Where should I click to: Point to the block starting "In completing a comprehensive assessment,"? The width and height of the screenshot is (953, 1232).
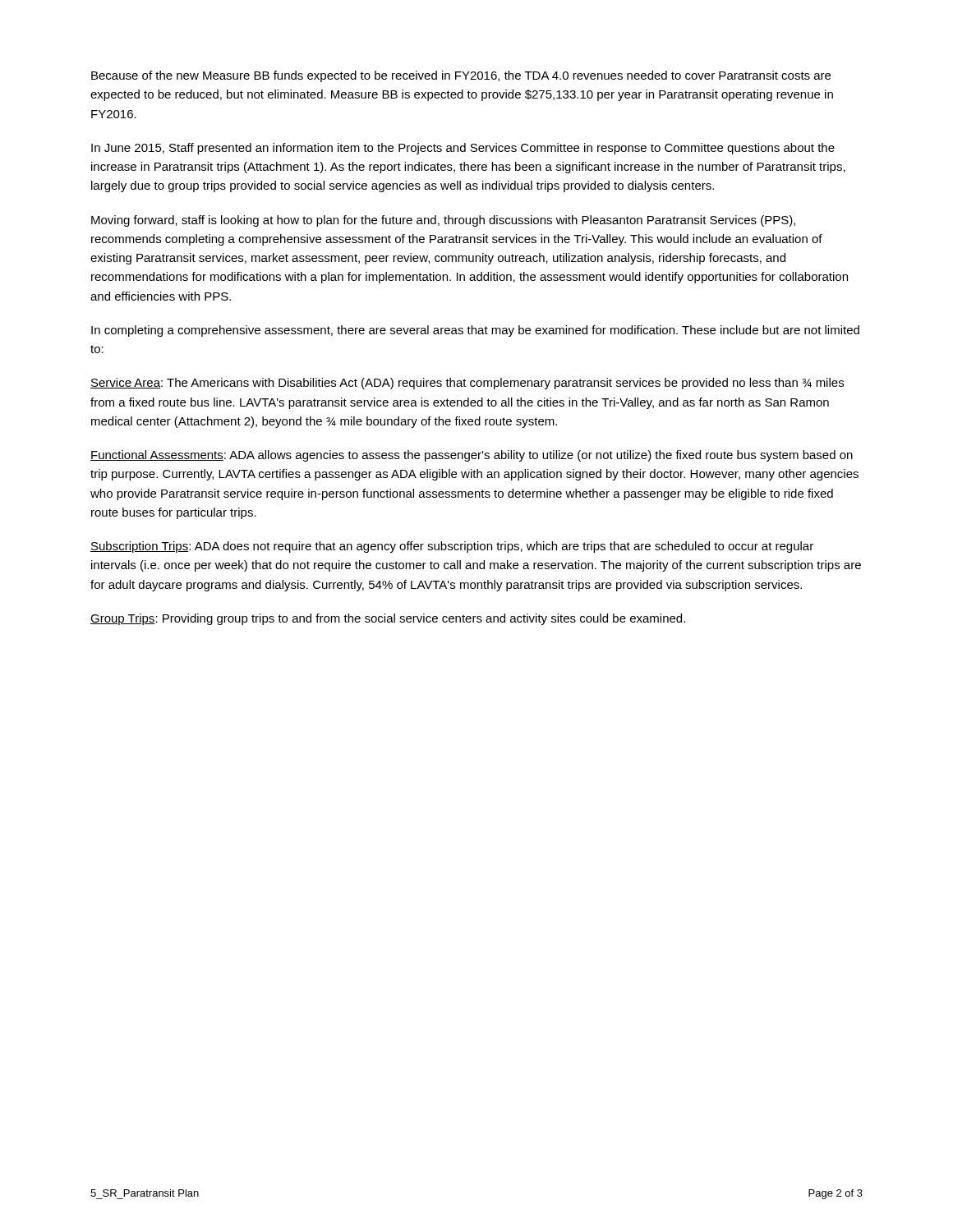(x=475, y=339)
